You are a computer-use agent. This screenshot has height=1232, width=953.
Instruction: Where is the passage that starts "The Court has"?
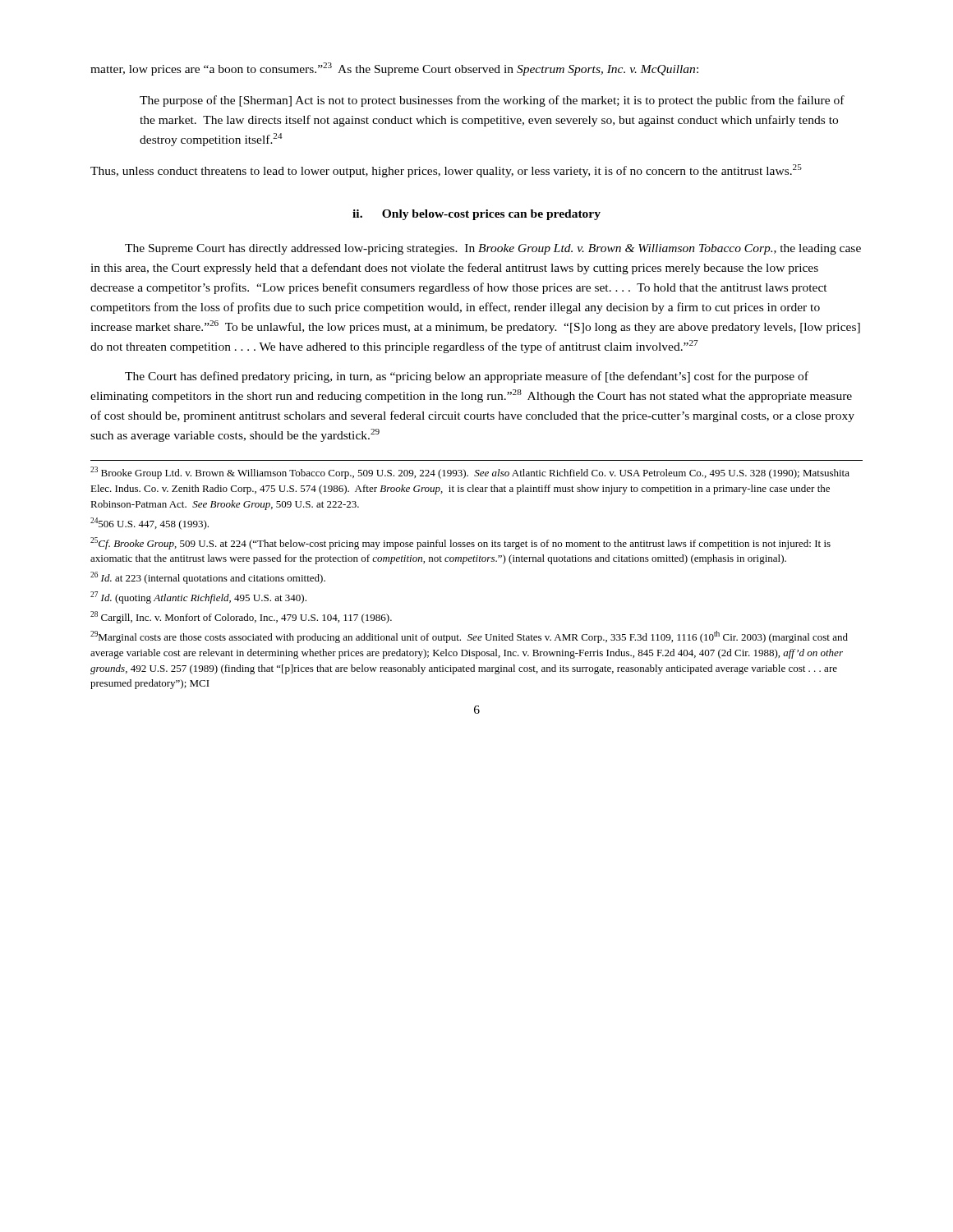(476, 406)
